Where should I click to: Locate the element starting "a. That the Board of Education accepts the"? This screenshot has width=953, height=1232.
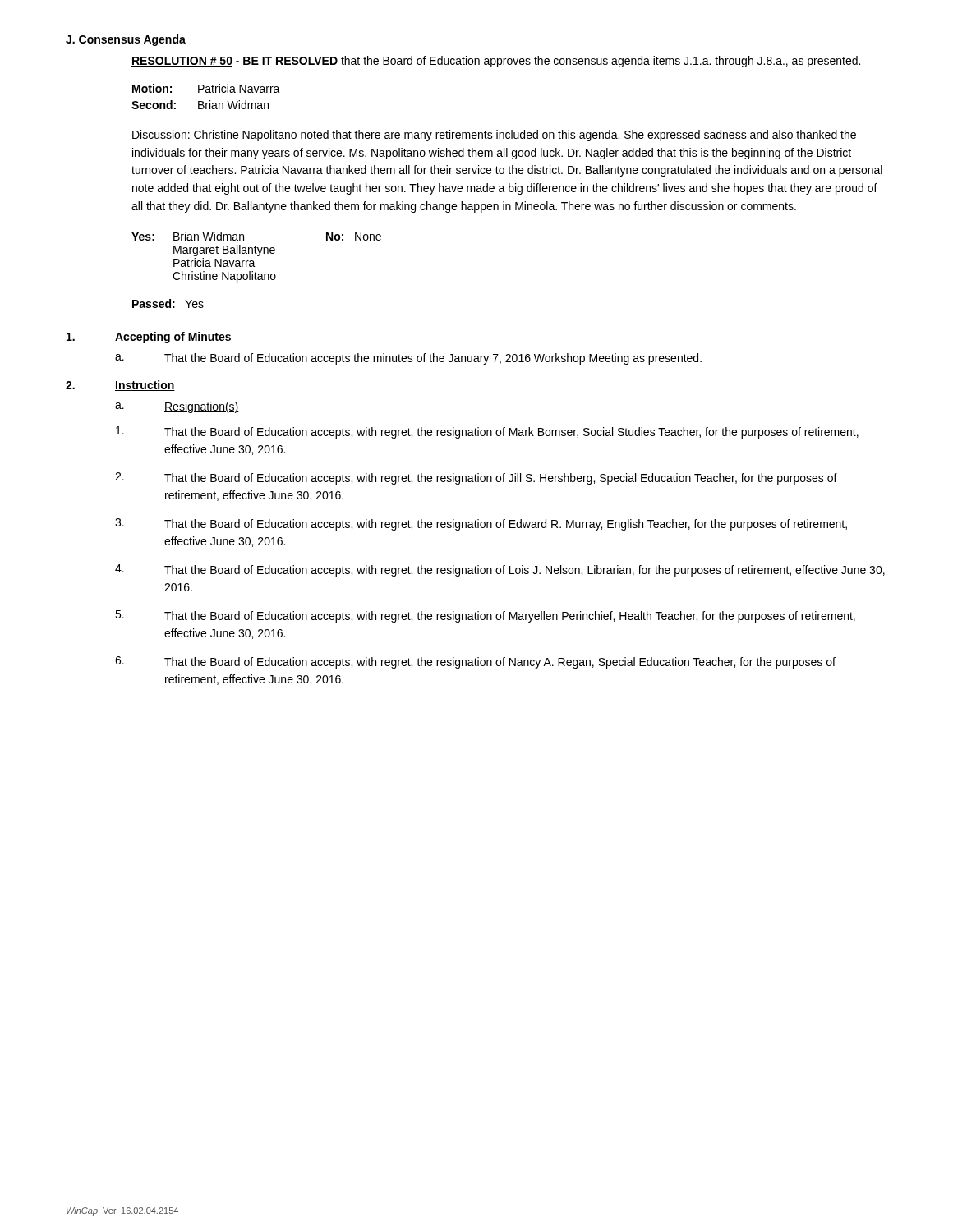[501, 359]
